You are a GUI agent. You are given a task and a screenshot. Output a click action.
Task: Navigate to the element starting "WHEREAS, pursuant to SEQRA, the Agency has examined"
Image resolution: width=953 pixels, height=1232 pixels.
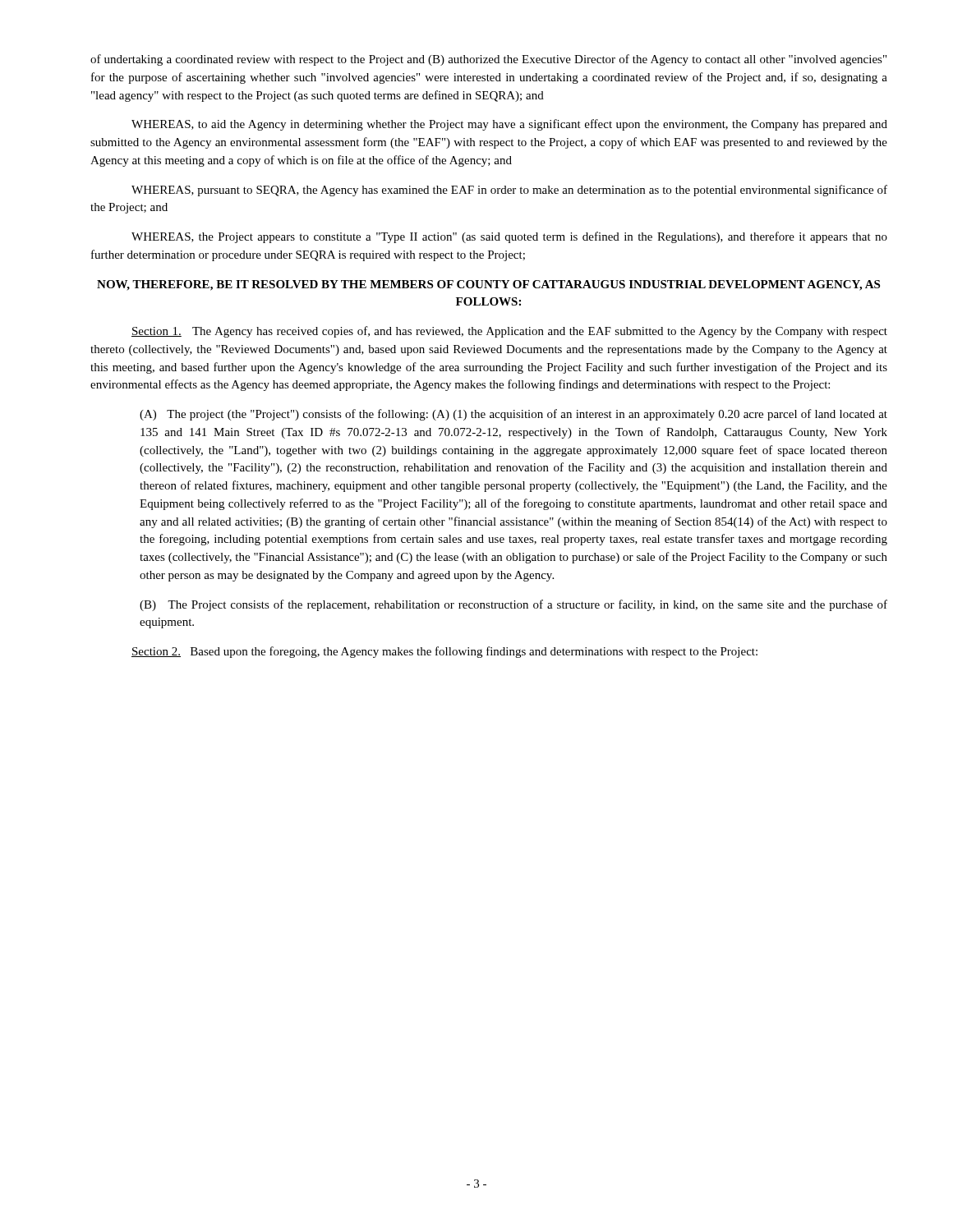tap(489, 198)
